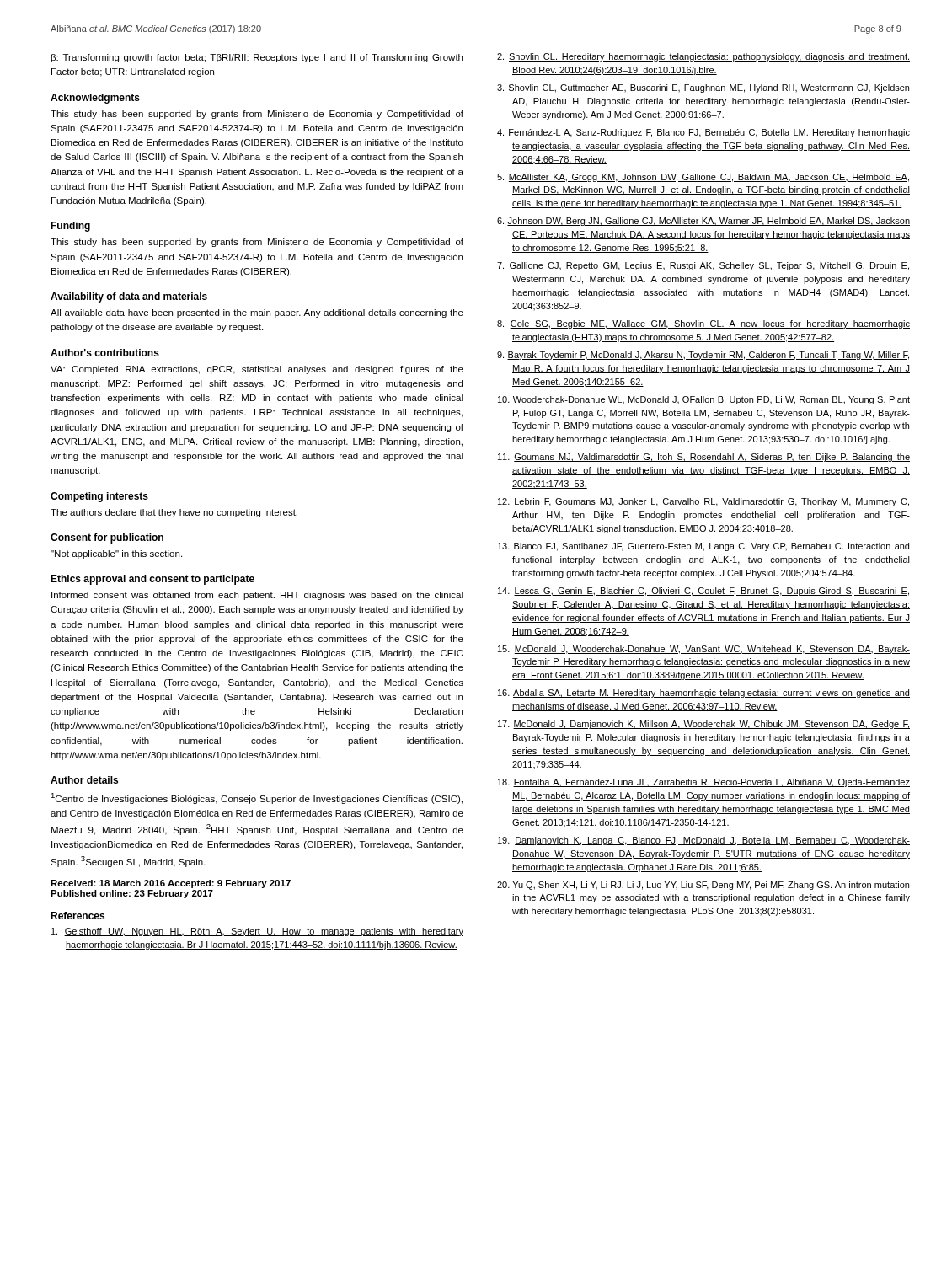This screenshot has width=952, height=1264.
Task: Point to the text starting "18. Fontalba A, Fernández-Luna JL,"
Action: pos(703,802)
